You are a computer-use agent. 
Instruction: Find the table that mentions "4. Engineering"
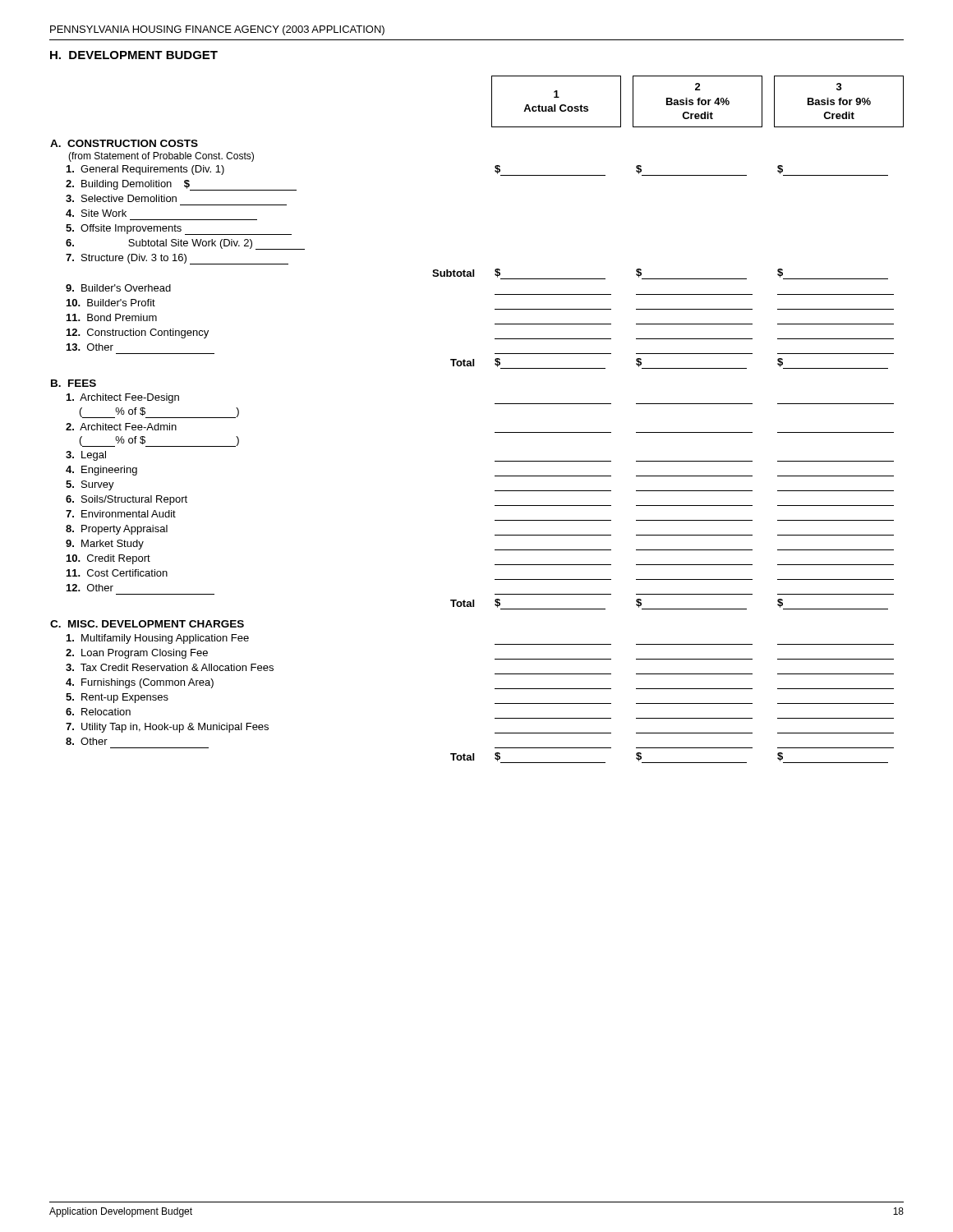(476, 623)
